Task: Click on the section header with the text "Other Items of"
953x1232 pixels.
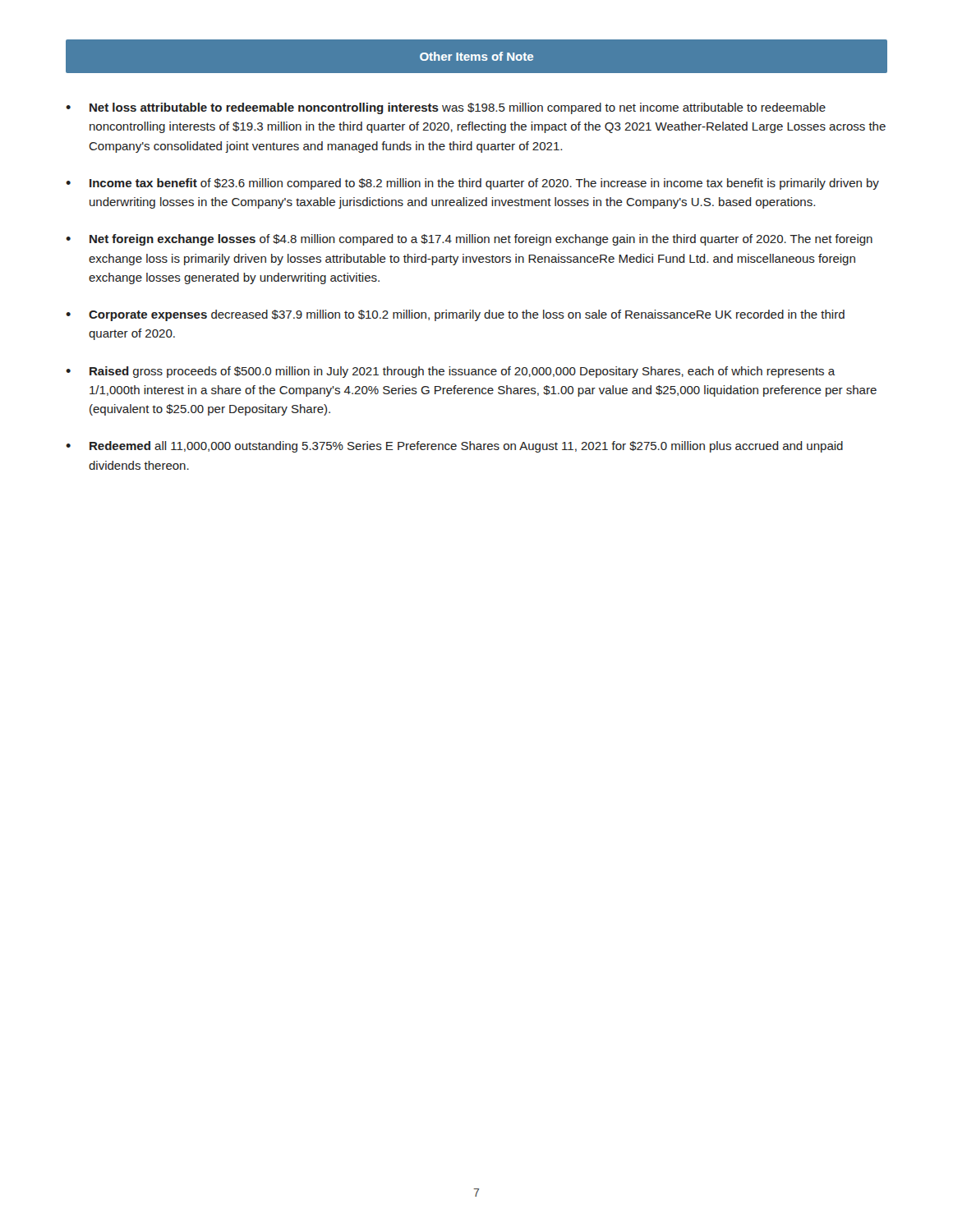Action: [476, 56]
